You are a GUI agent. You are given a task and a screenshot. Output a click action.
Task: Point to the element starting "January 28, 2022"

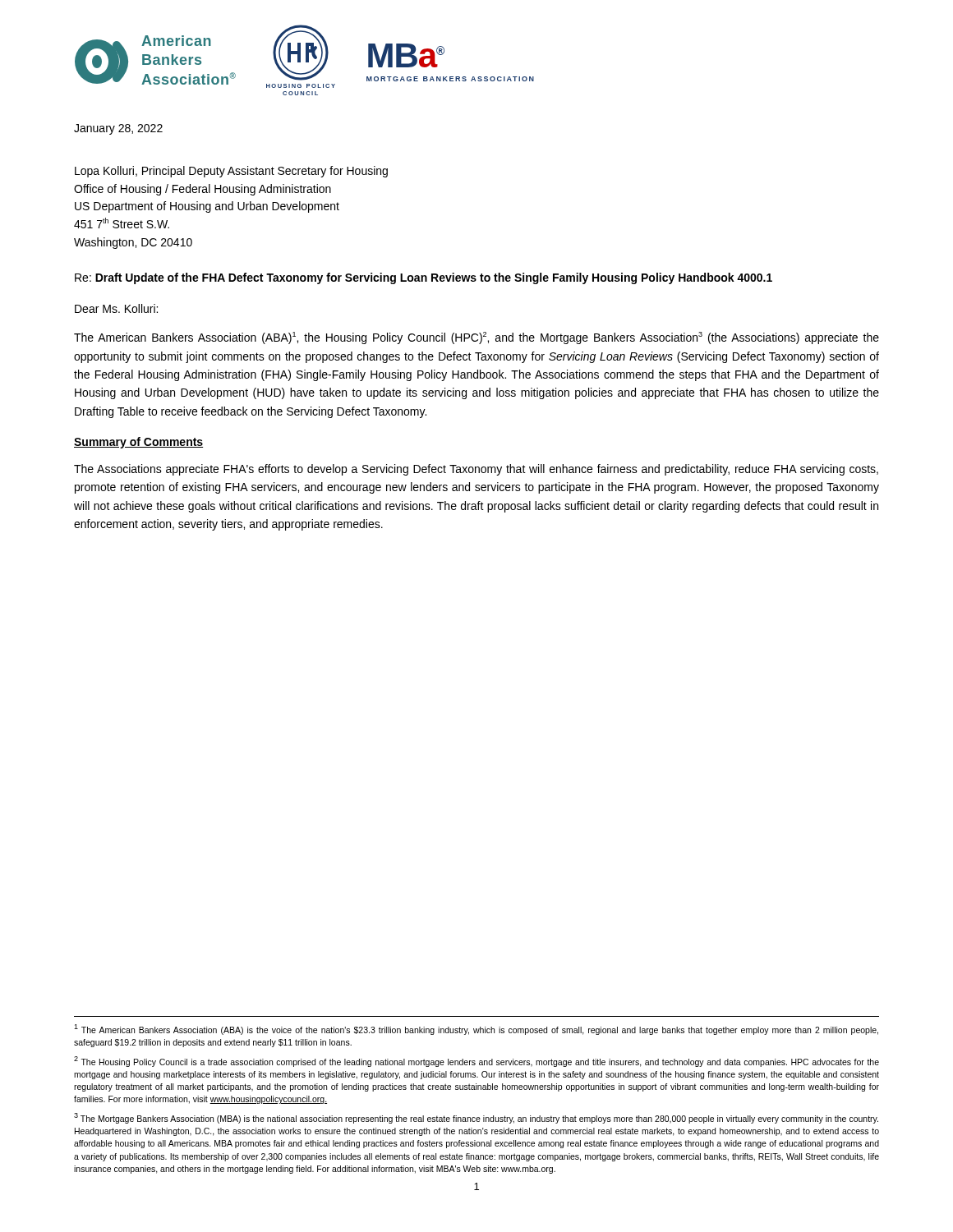tap(118, 128)
